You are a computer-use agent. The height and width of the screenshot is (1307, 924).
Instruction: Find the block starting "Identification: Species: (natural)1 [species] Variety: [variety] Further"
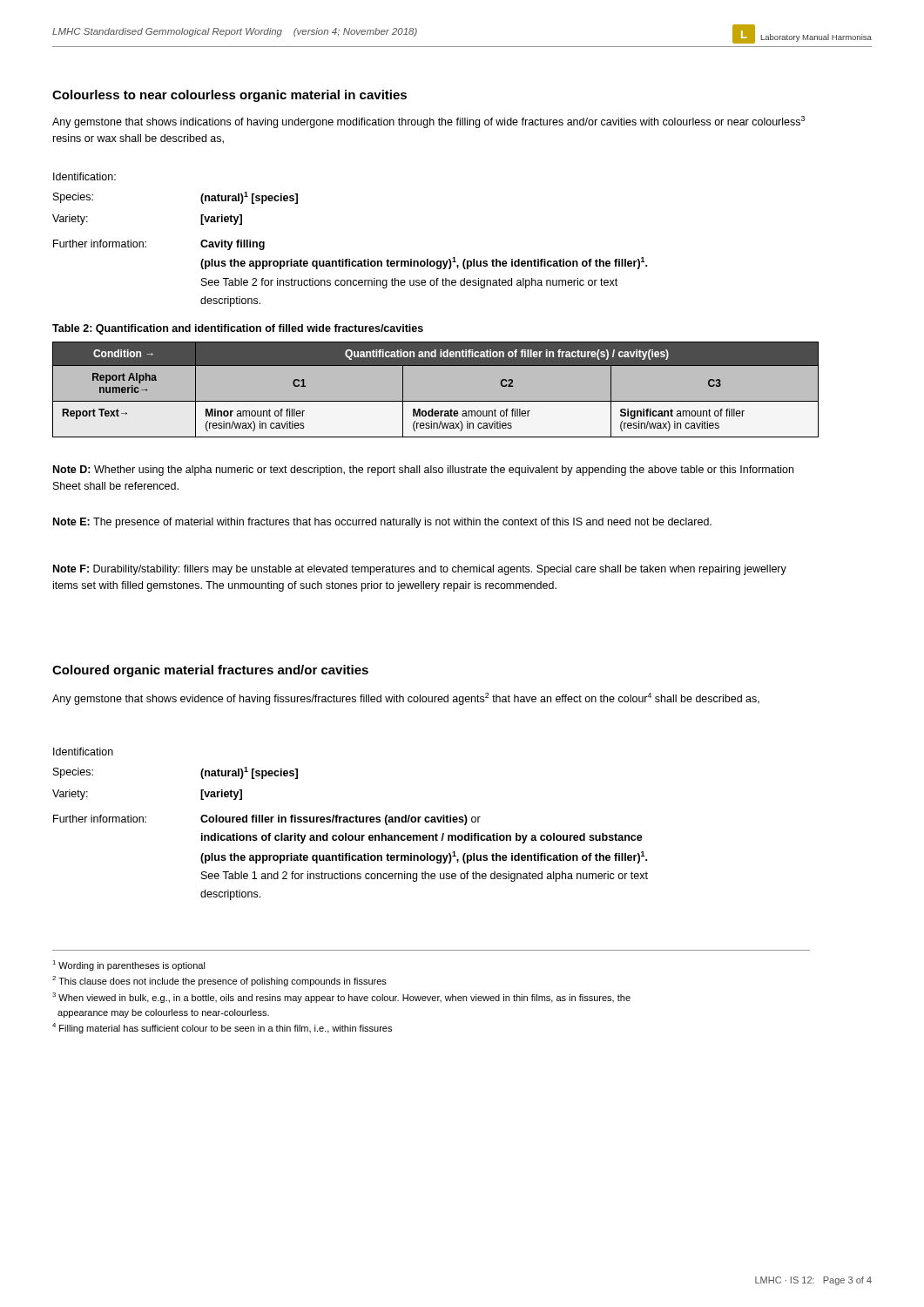point(84,176)
